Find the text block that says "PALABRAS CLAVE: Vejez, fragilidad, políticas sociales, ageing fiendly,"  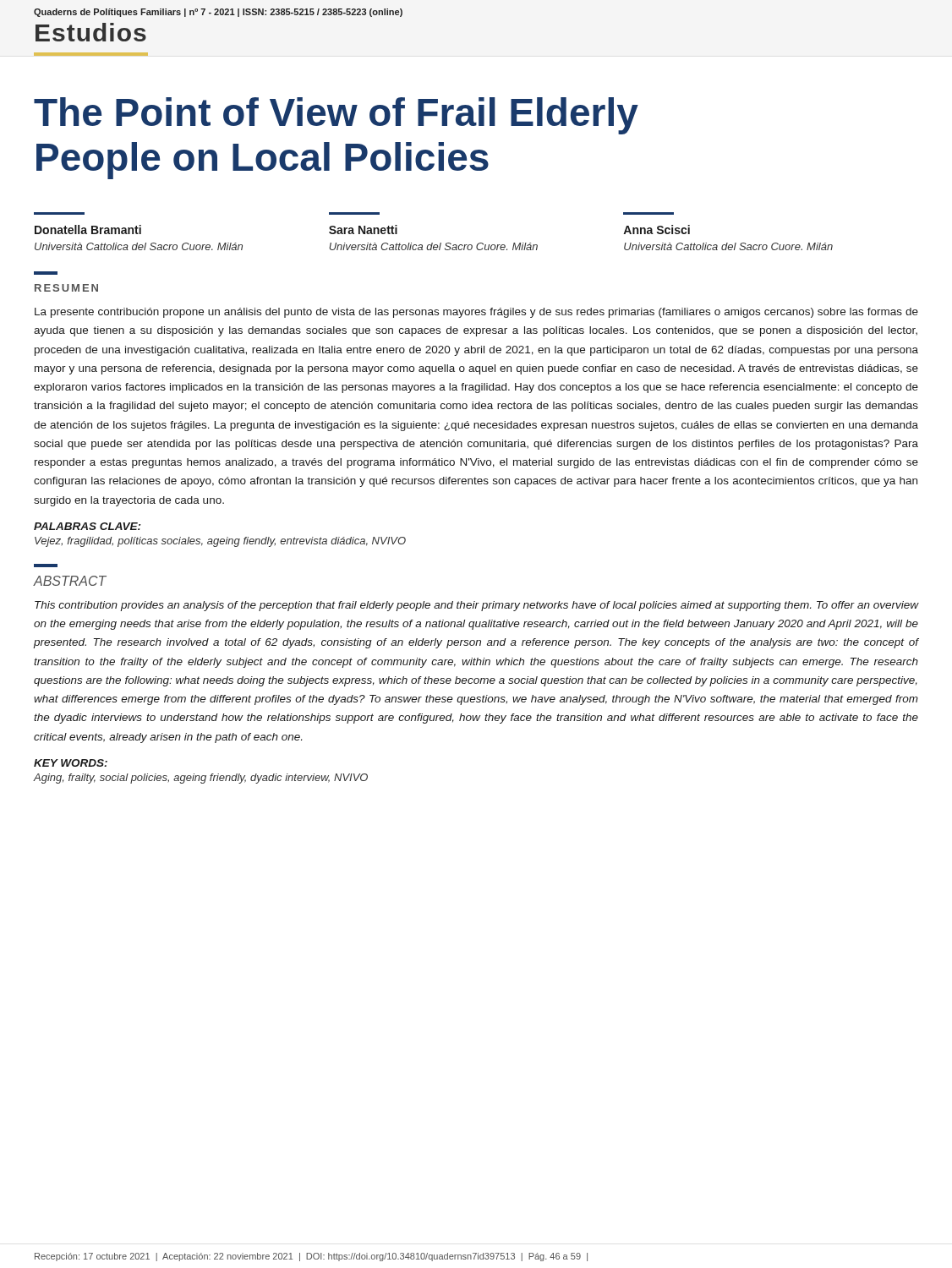click(87, 526)
